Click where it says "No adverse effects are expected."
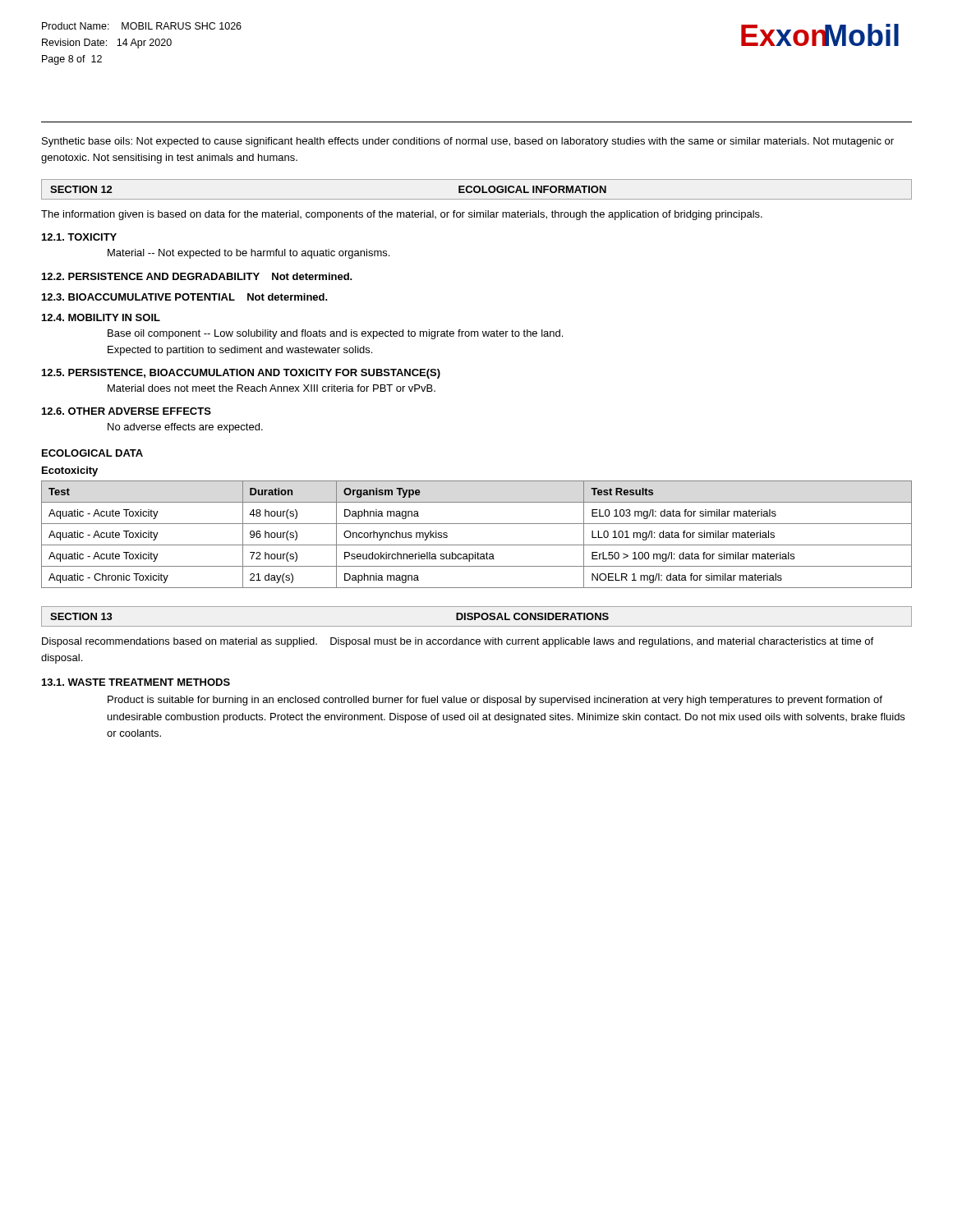 point(185,427)
